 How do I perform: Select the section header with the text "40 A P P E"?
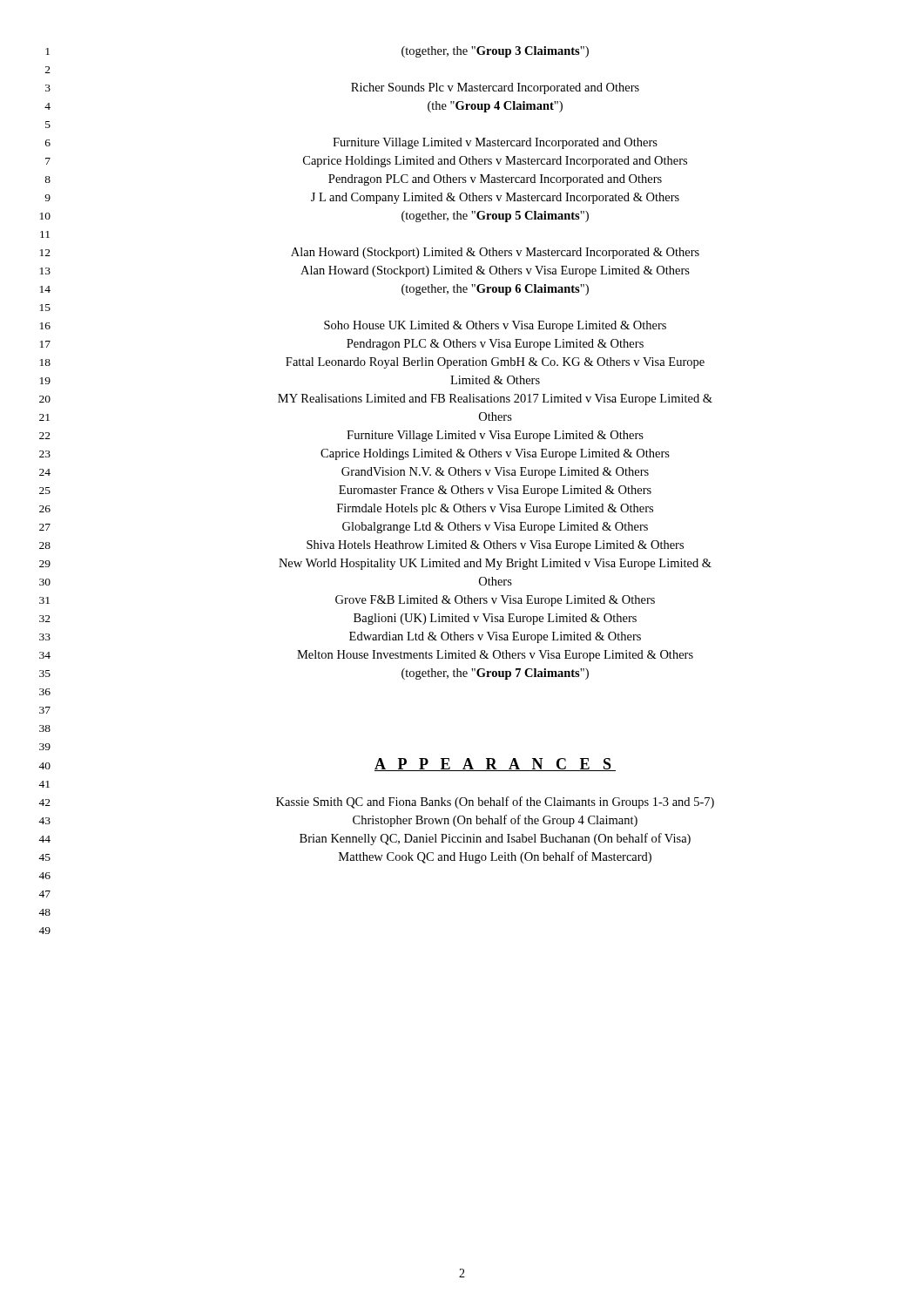(x=462, y=765)
